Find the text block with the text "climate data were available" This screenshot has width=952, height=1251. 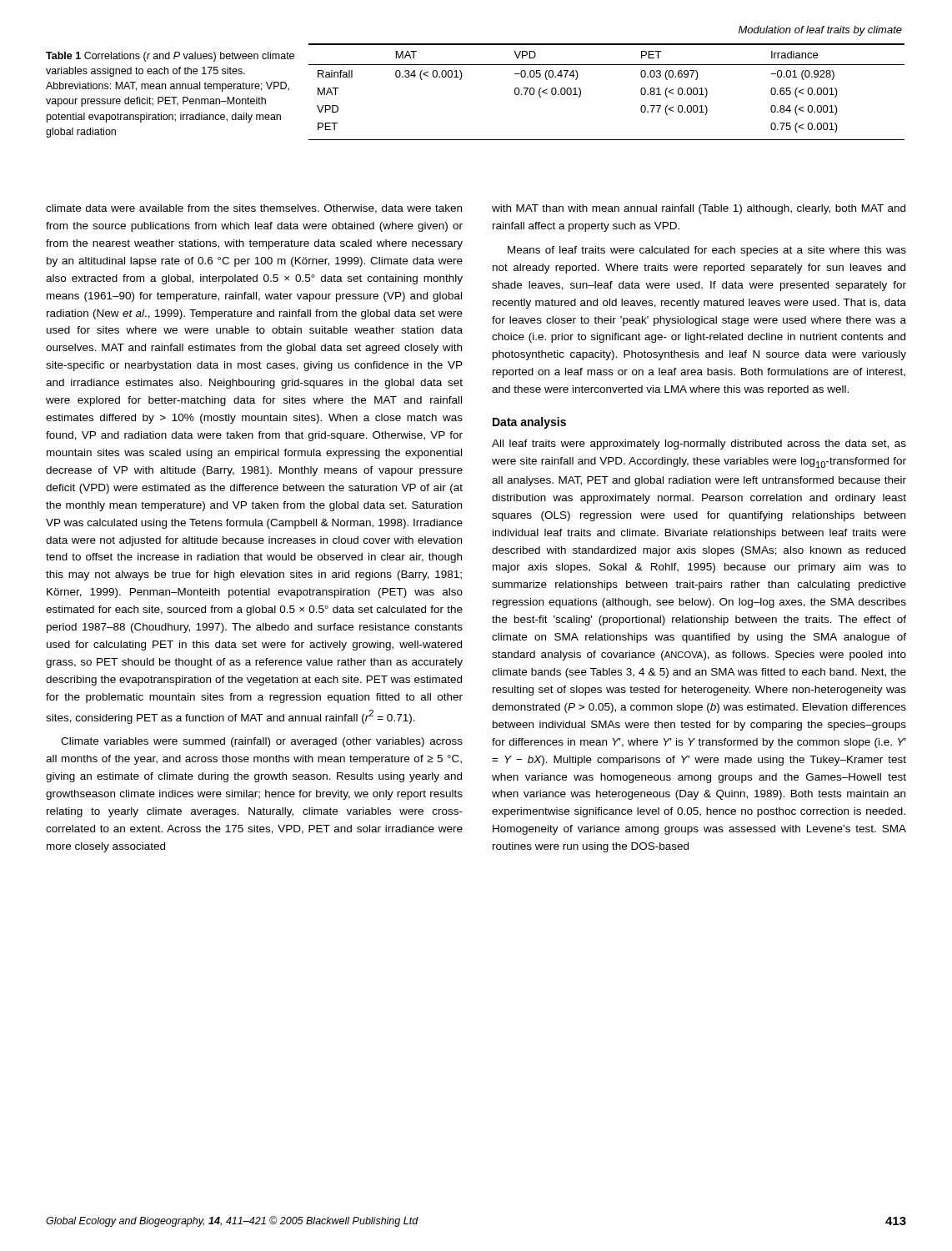point(254,528)
